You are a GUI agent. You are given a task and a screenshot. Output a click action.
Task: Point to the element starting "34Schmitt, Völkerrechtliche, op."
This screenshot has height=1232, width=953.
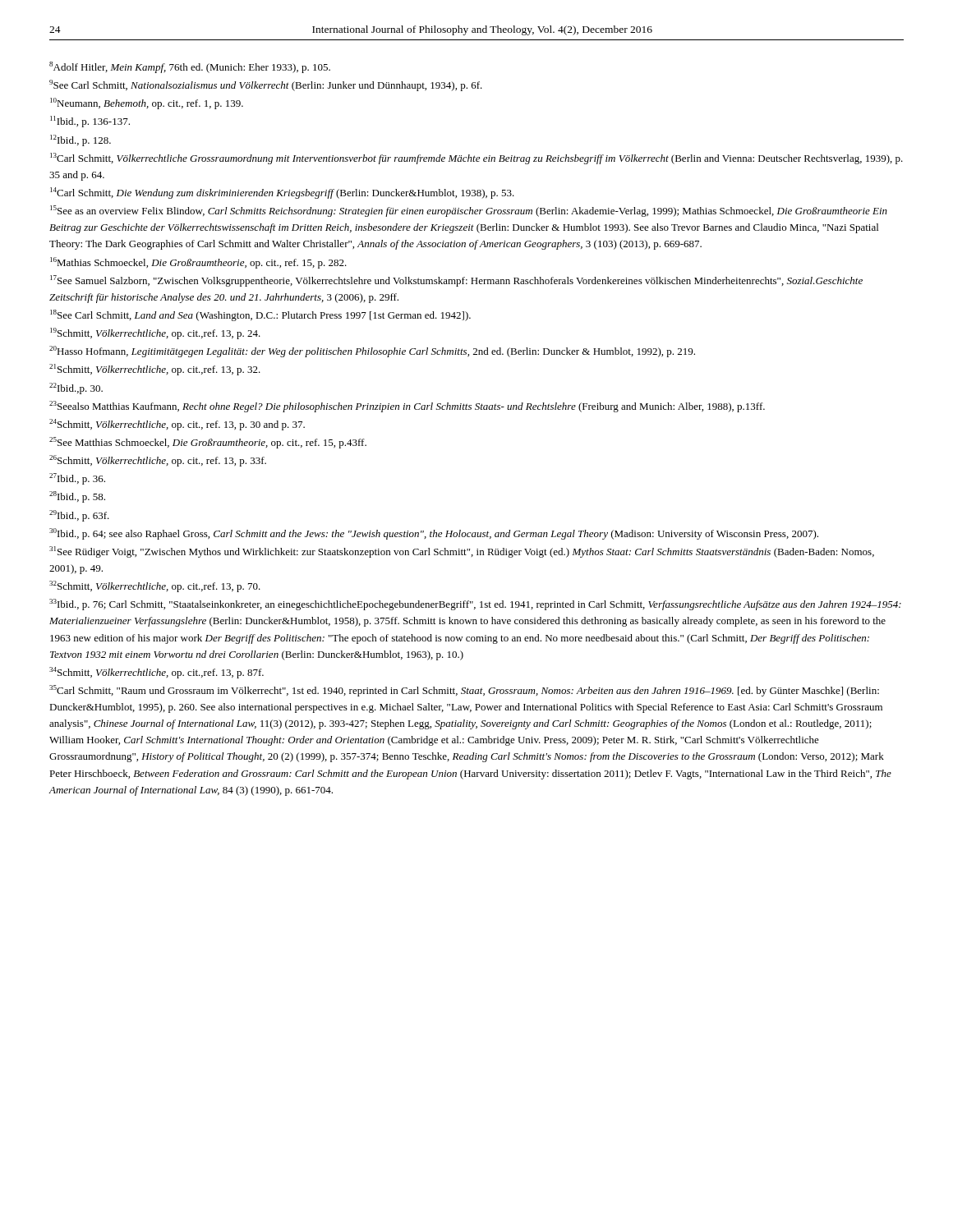(157, 672)
